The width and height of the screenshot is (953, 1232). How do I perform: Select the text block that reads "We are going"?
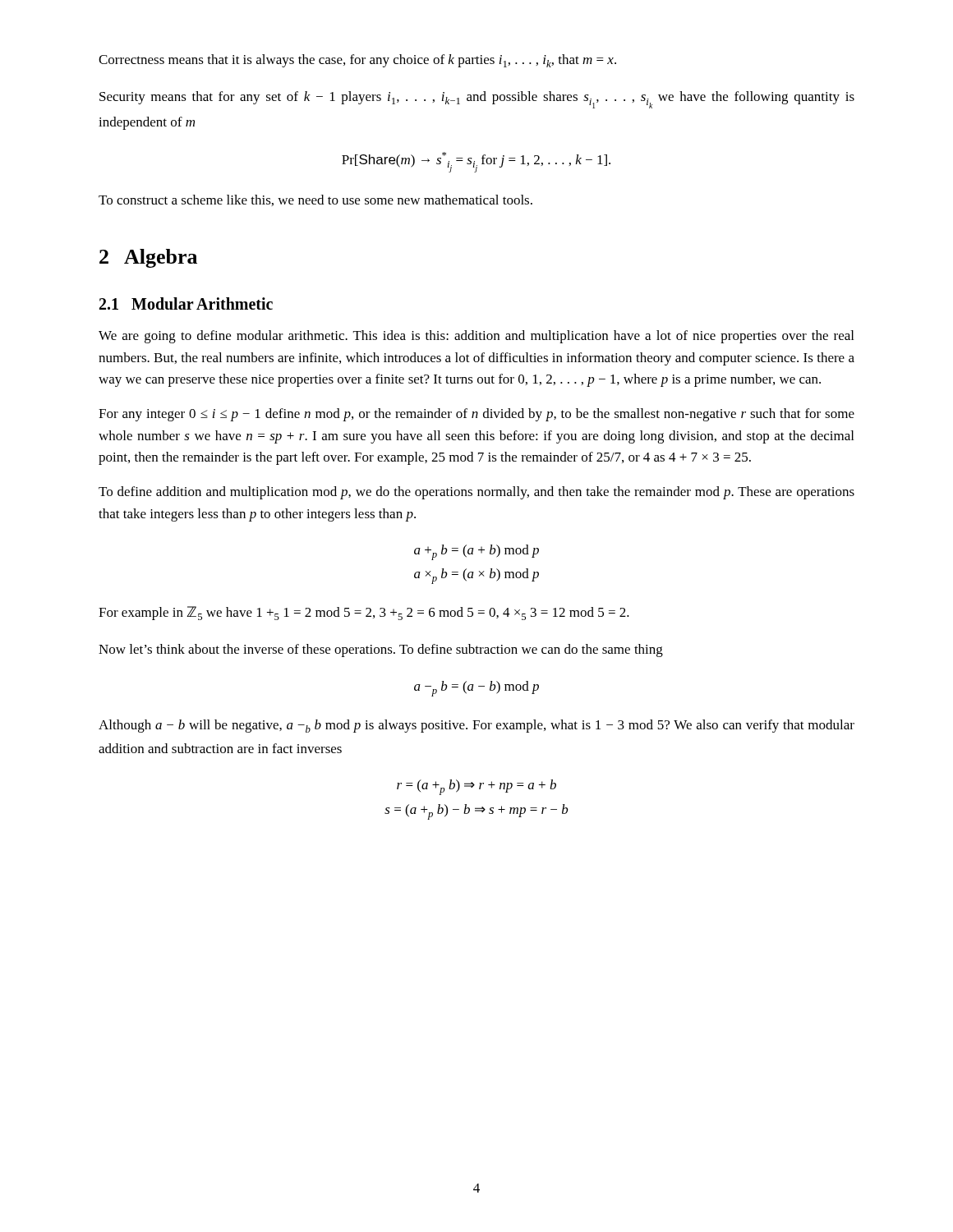(x=476, y=357)
